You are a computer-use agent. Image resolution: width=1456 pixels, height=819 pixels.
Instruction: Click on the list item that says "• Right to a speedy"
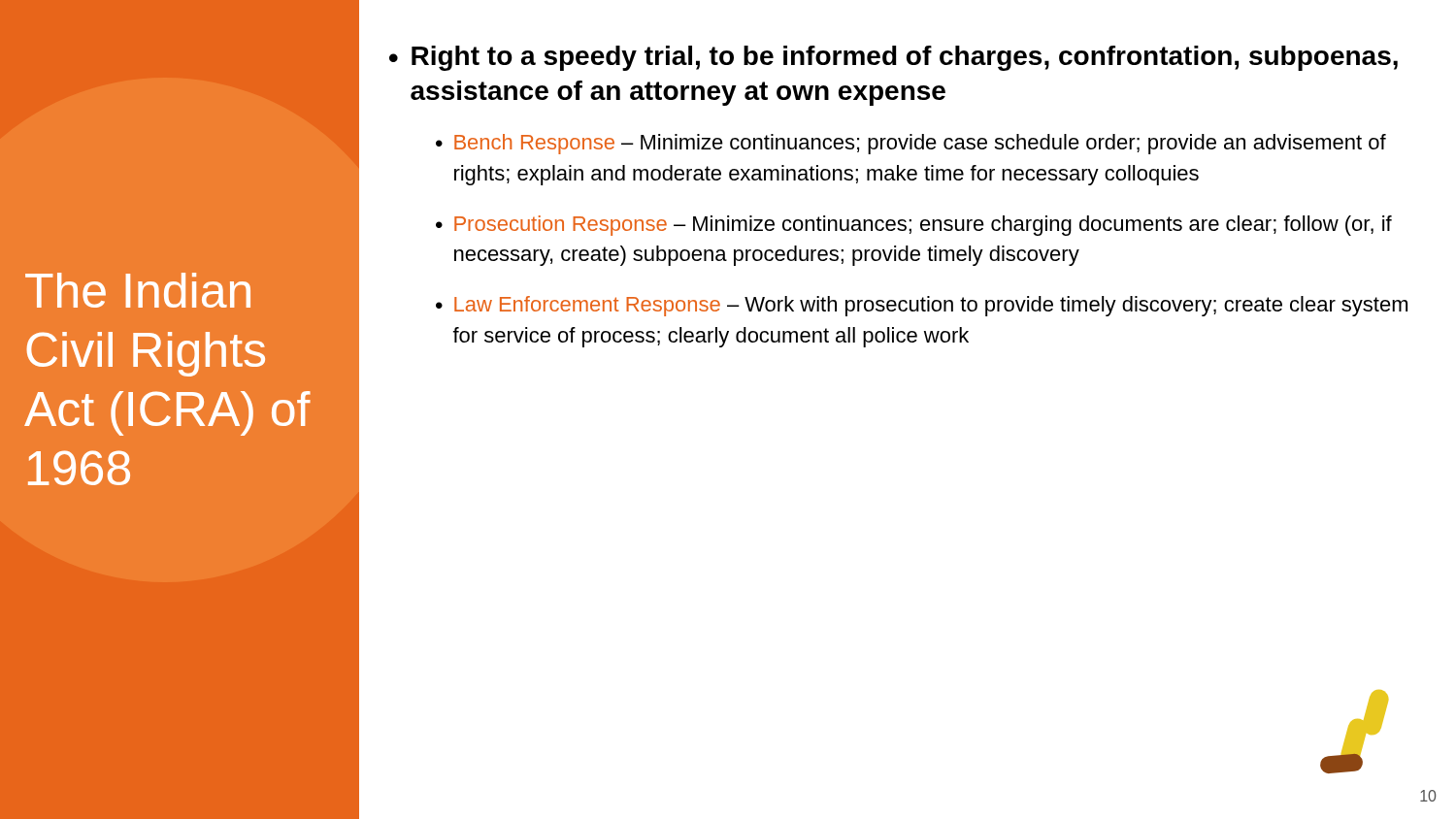(x=908, y=74)
